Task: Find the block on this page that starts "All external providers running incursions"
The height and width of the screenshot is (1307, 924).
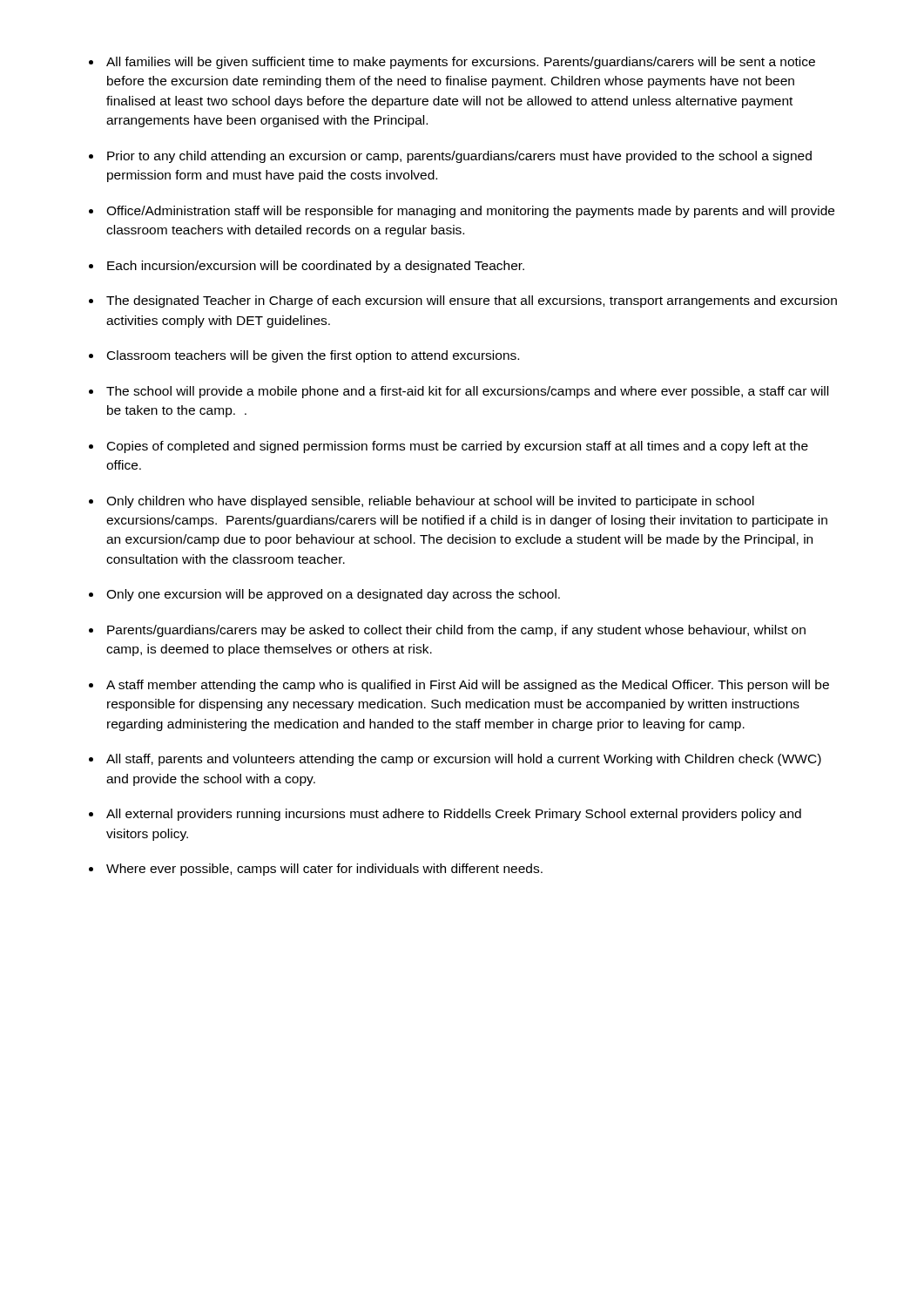Action: (x=454, y=823)
